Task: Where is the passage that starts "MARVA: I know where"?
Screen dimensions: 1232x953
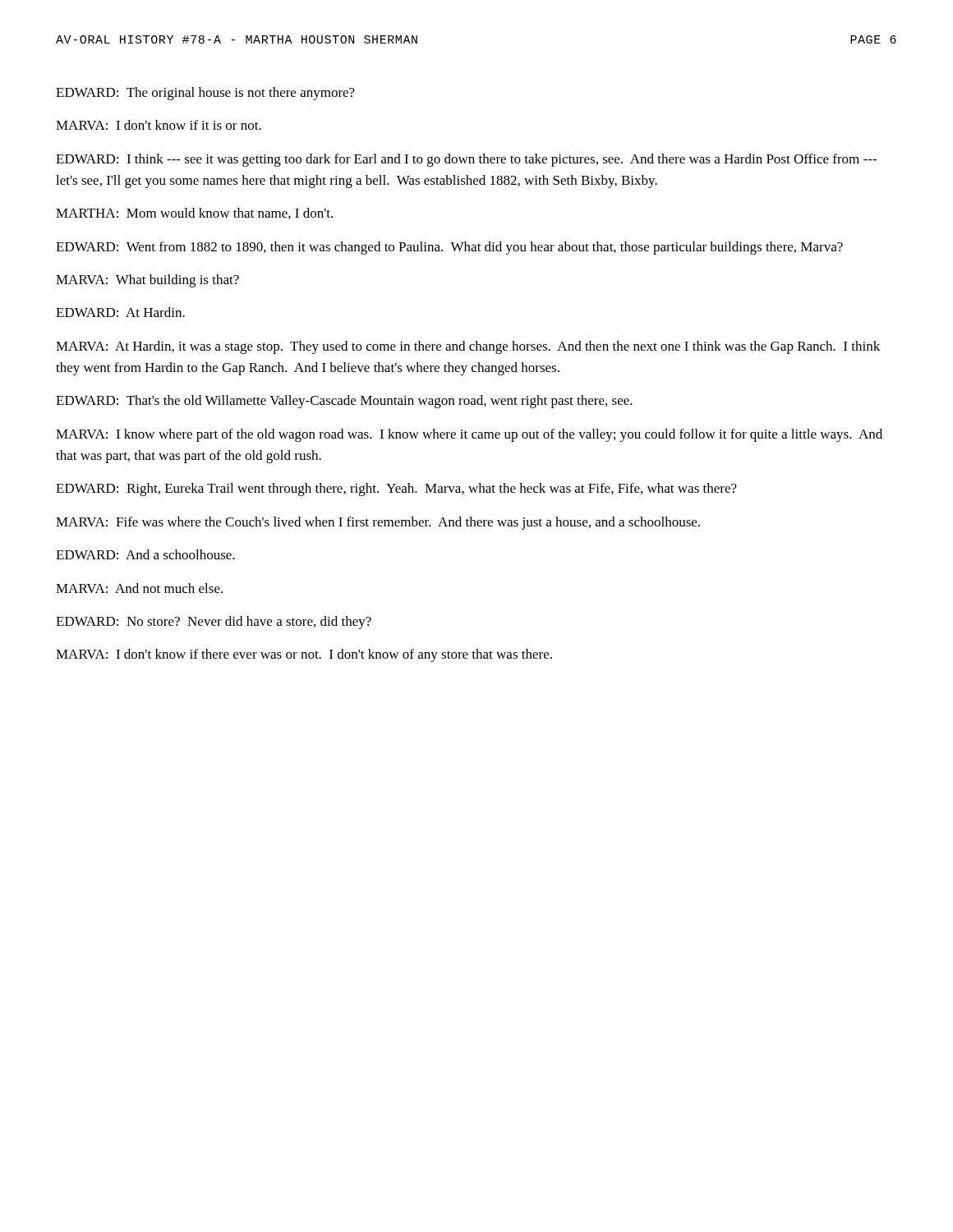Action: [x=469, y=445]
